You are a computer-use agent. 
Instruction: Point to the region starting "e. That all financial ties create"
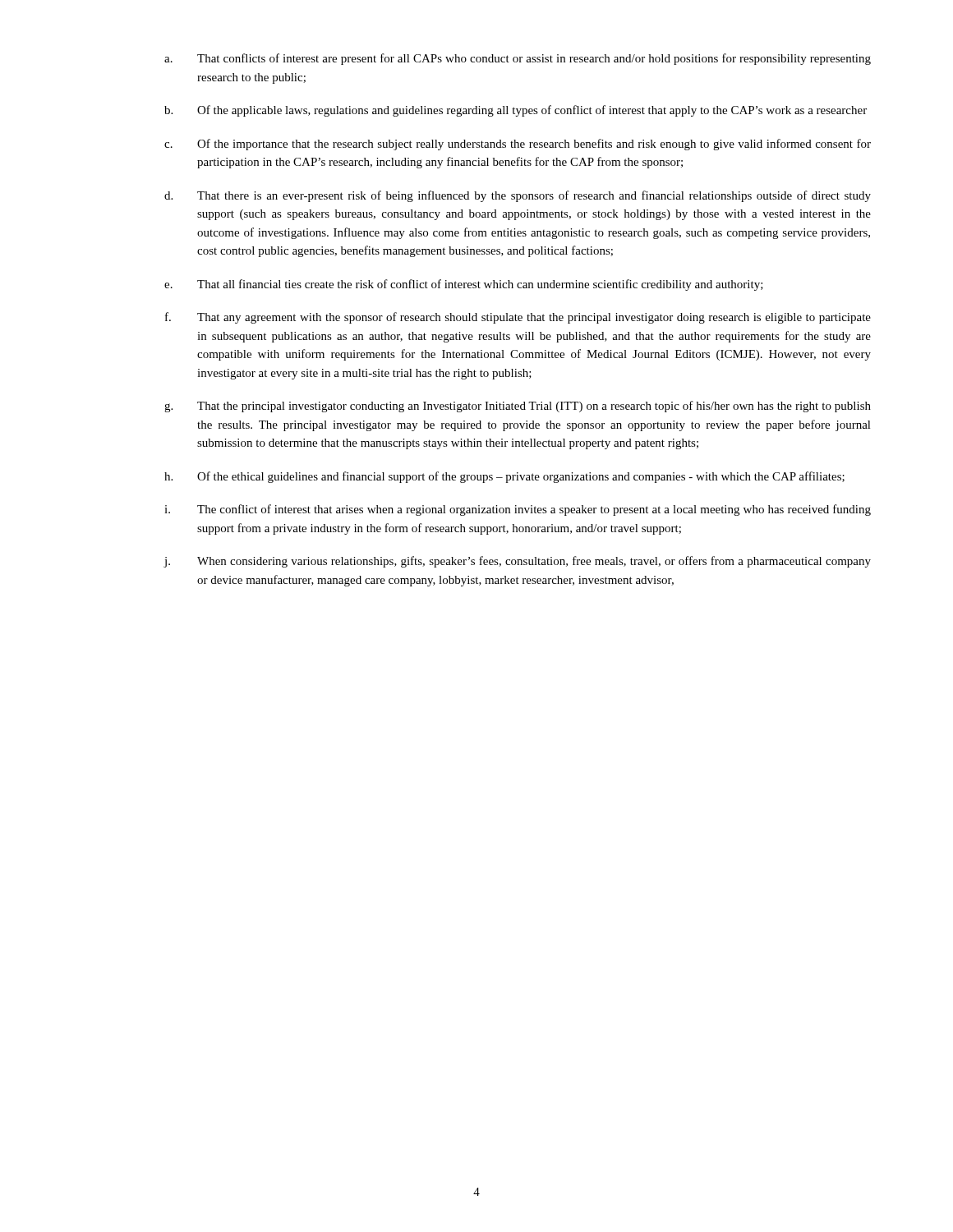coord(518,284)
